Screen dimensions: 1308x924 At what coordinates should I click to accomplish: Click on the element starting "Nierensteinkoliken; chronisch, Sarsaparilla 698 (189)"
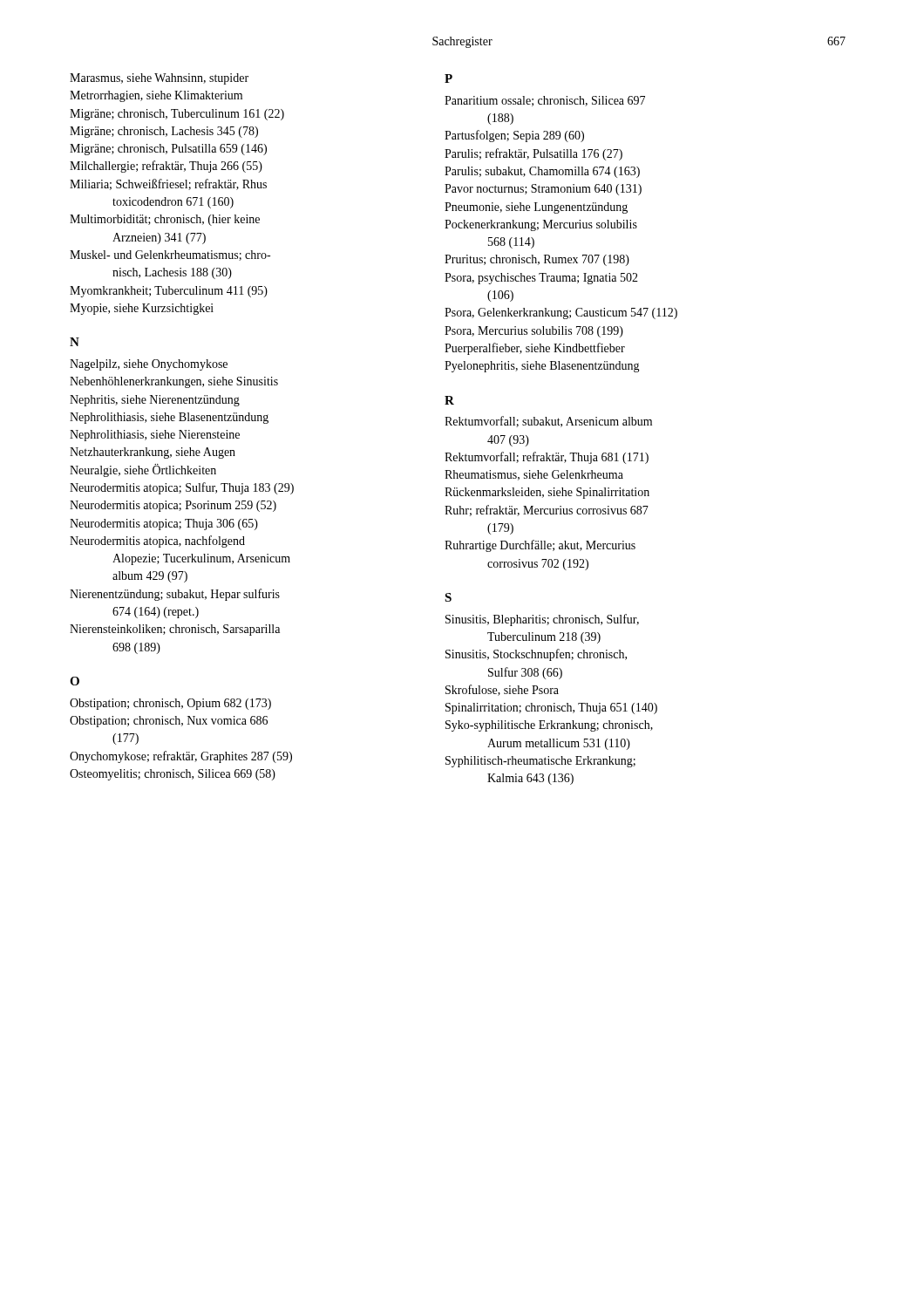240,640
